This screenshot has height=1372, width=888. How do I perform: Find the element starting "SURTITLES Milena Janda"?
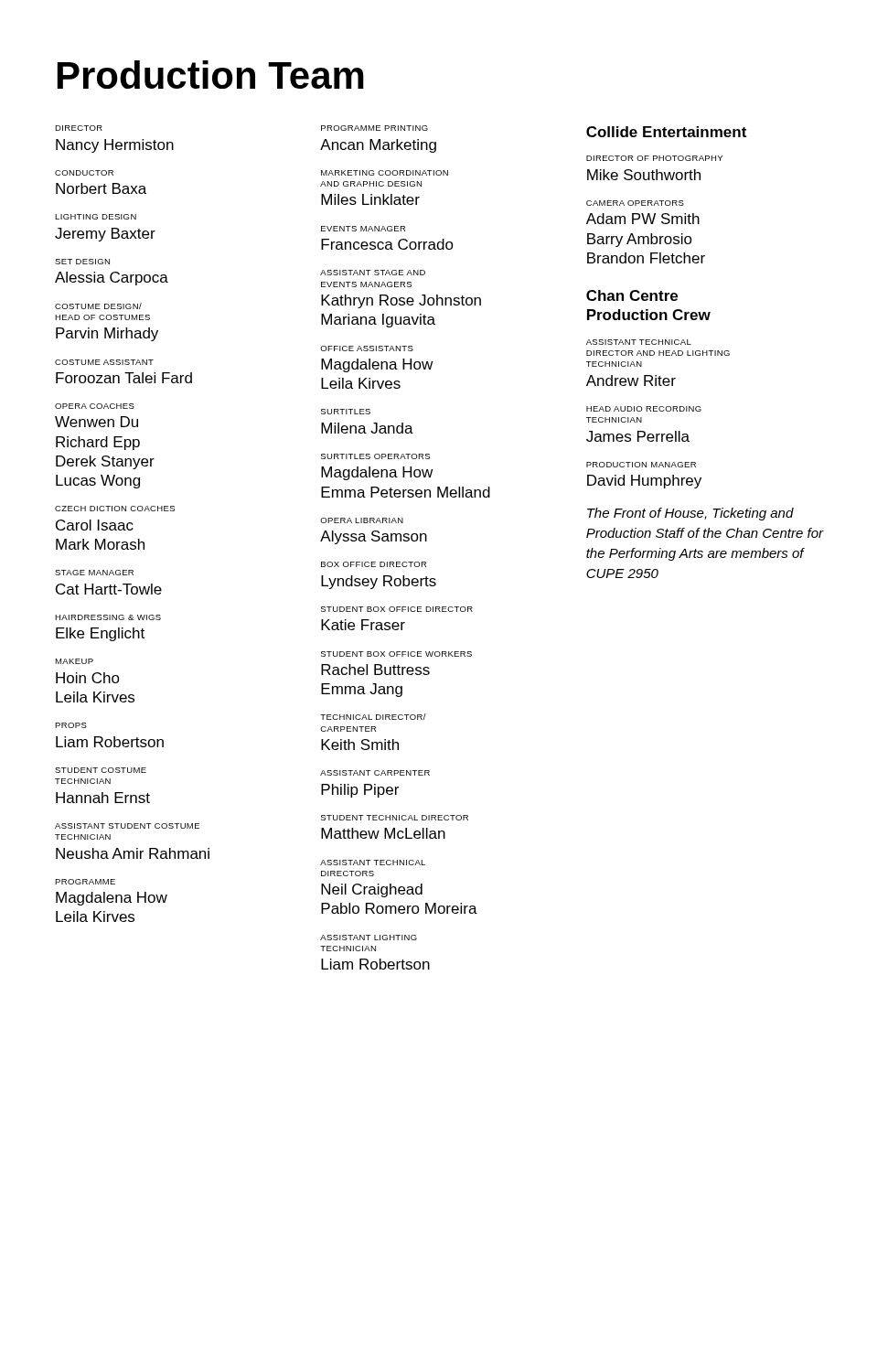coord(346,412)
